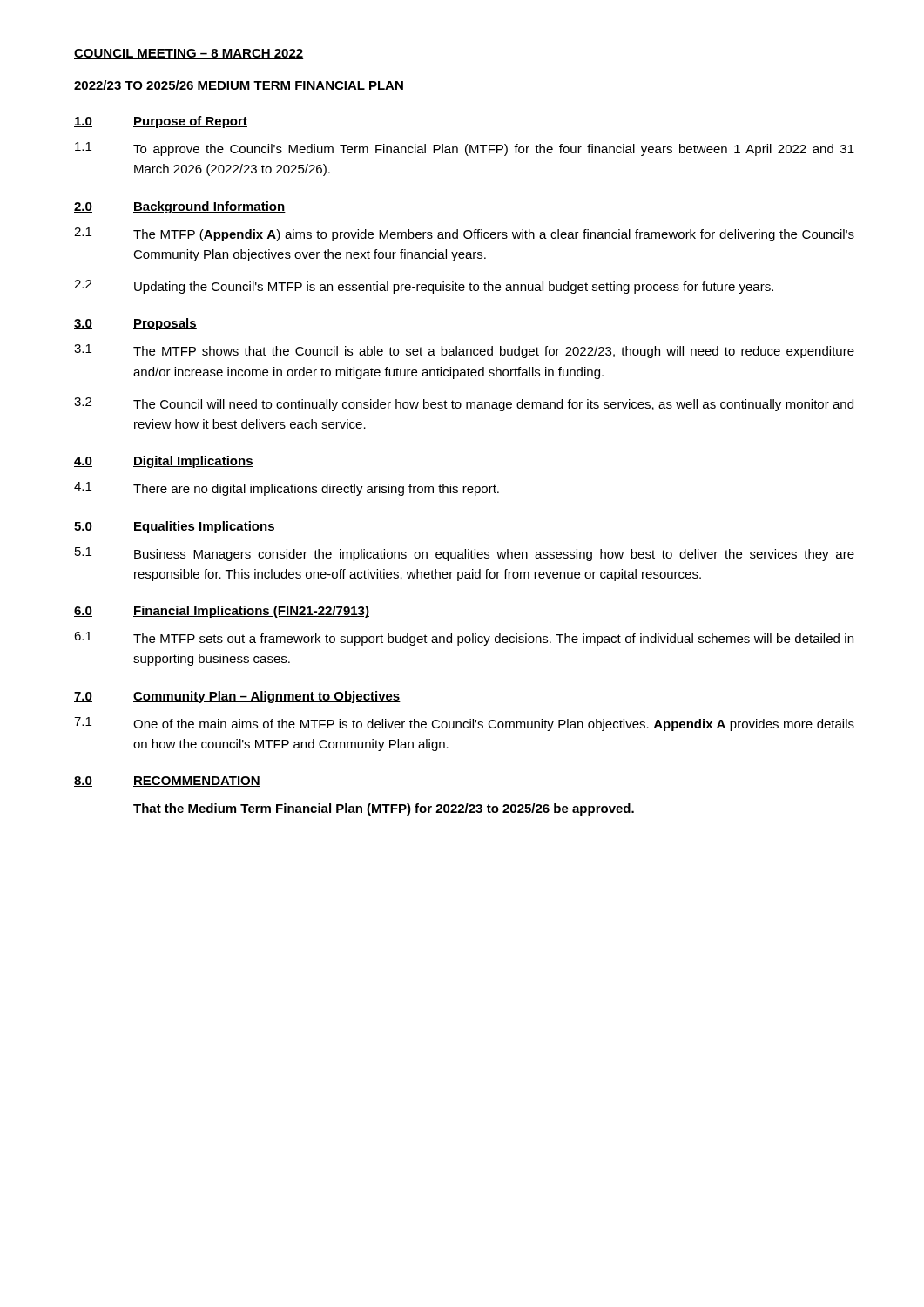The height and width of the screenshot is (1307, 924).
Task: Point to the block beginning "1 One of the main aims of the"
Action: (x=464, y=733)
